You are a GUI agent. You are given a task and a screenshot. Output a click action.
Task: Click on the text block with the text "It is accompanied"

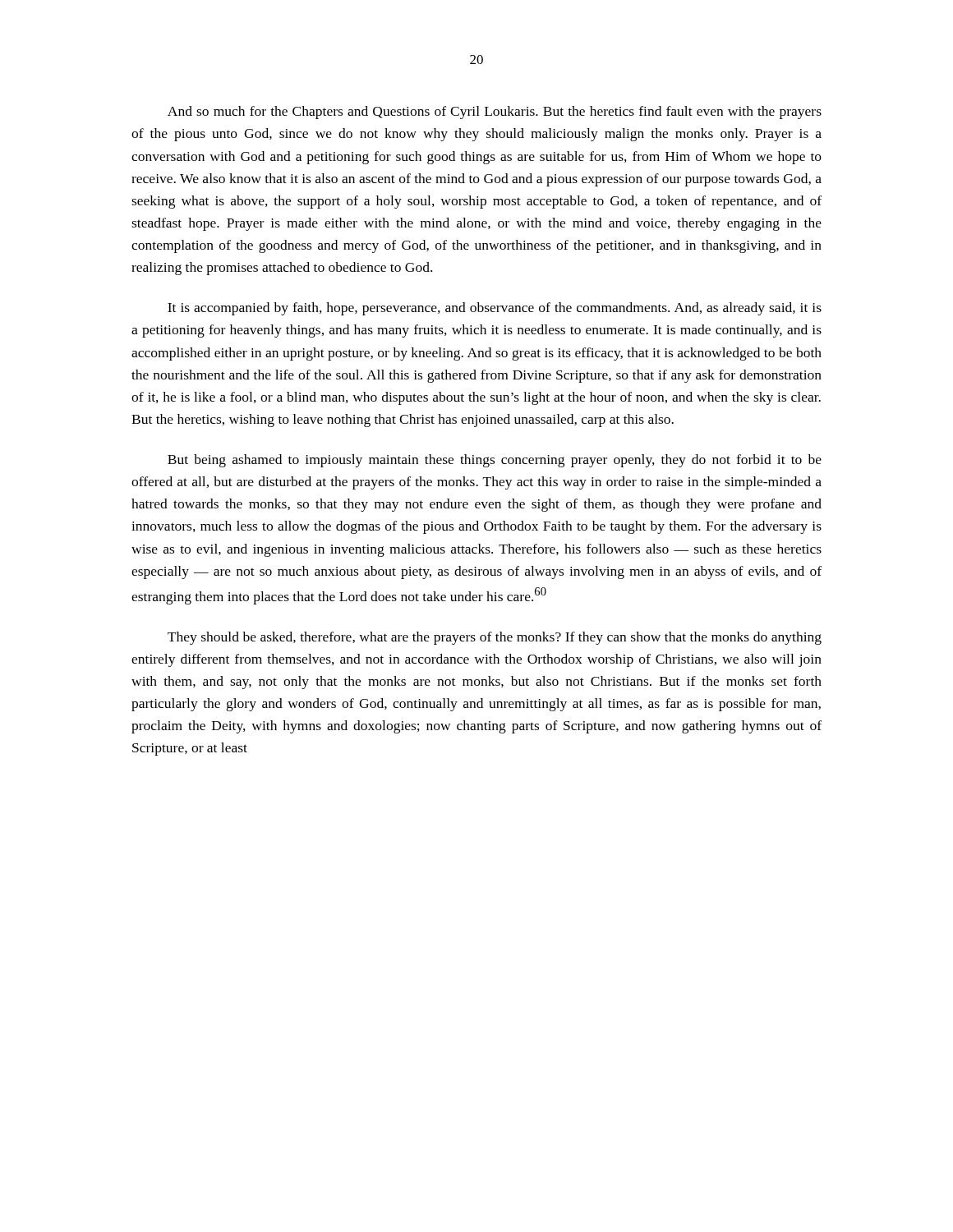click(x=476, y=363)
